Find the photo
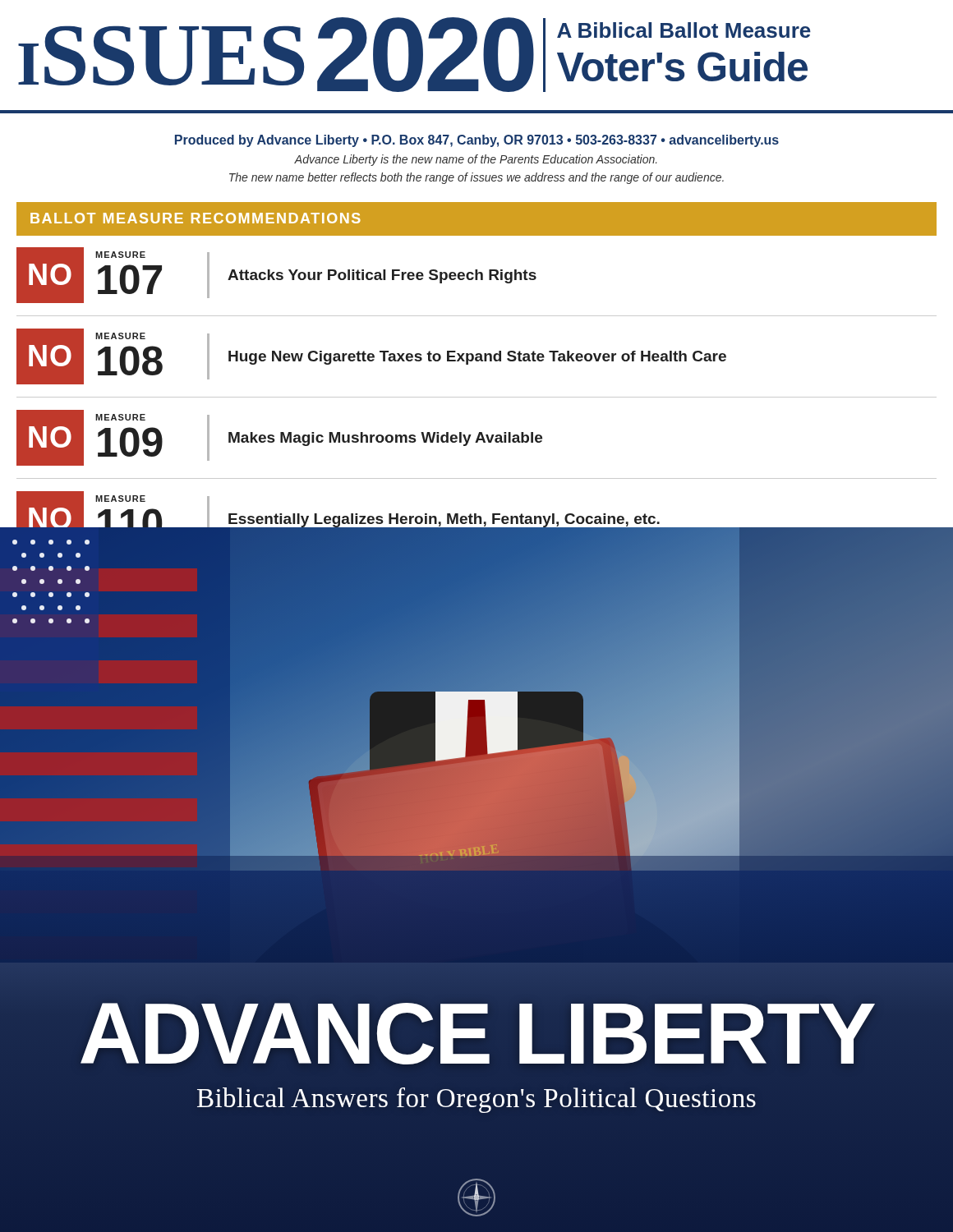This screenshot has height=1232, width=953. tap(476, 879)
